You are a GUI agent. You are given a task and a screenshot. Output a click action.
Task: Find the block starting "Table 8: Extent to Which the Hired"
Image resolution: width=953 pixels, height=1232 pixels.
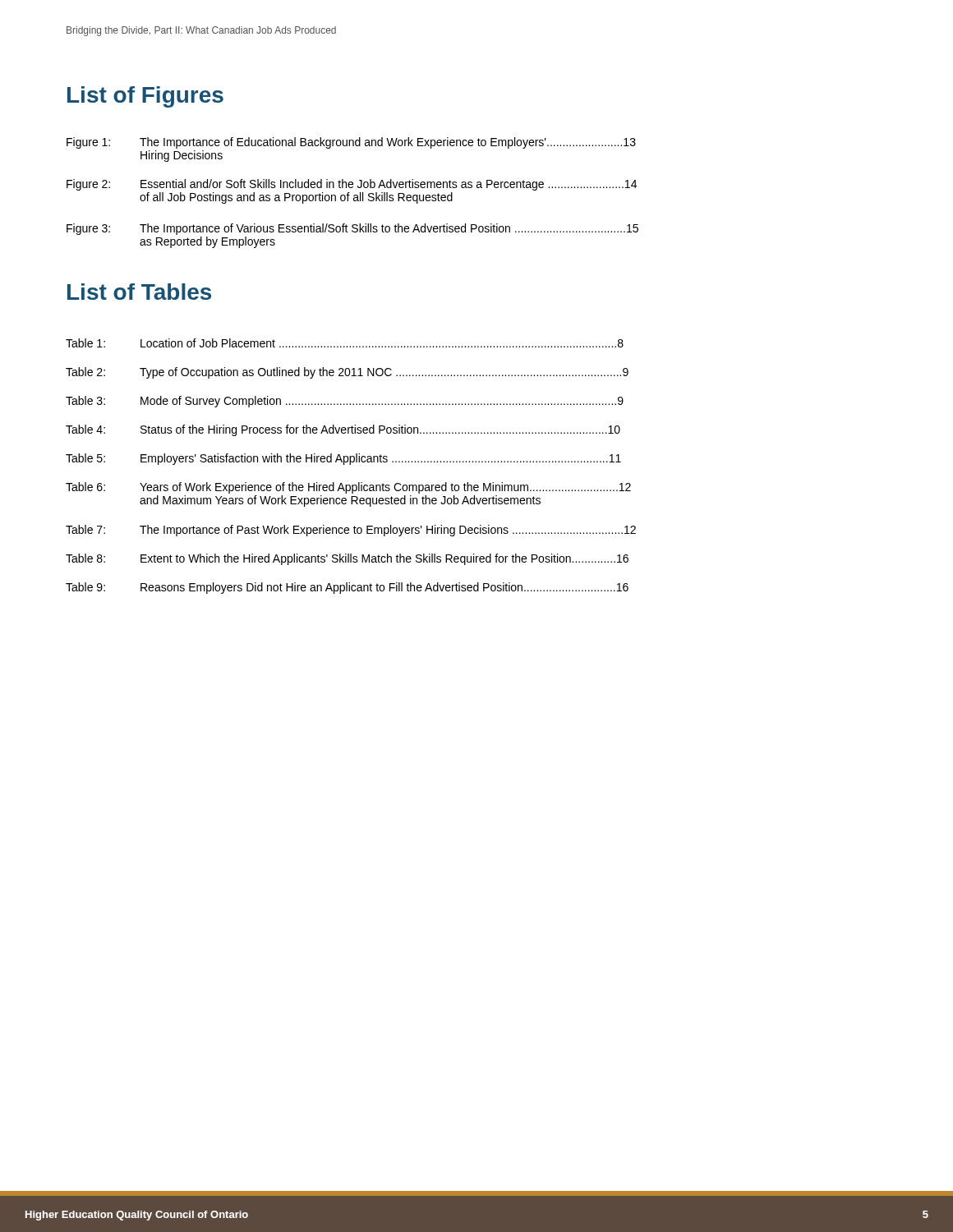(476, 559)
